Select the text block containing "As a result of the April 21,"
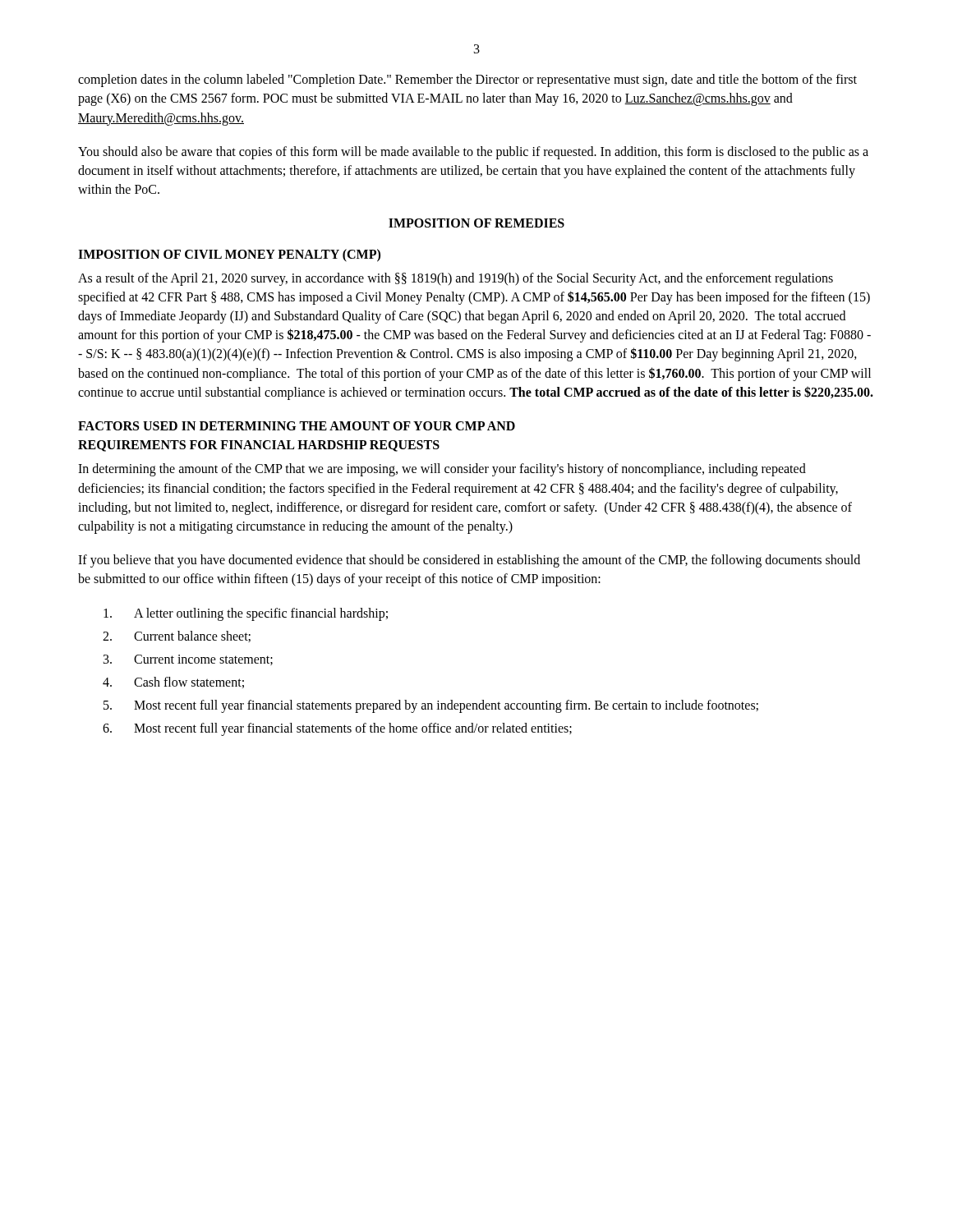 476,335
